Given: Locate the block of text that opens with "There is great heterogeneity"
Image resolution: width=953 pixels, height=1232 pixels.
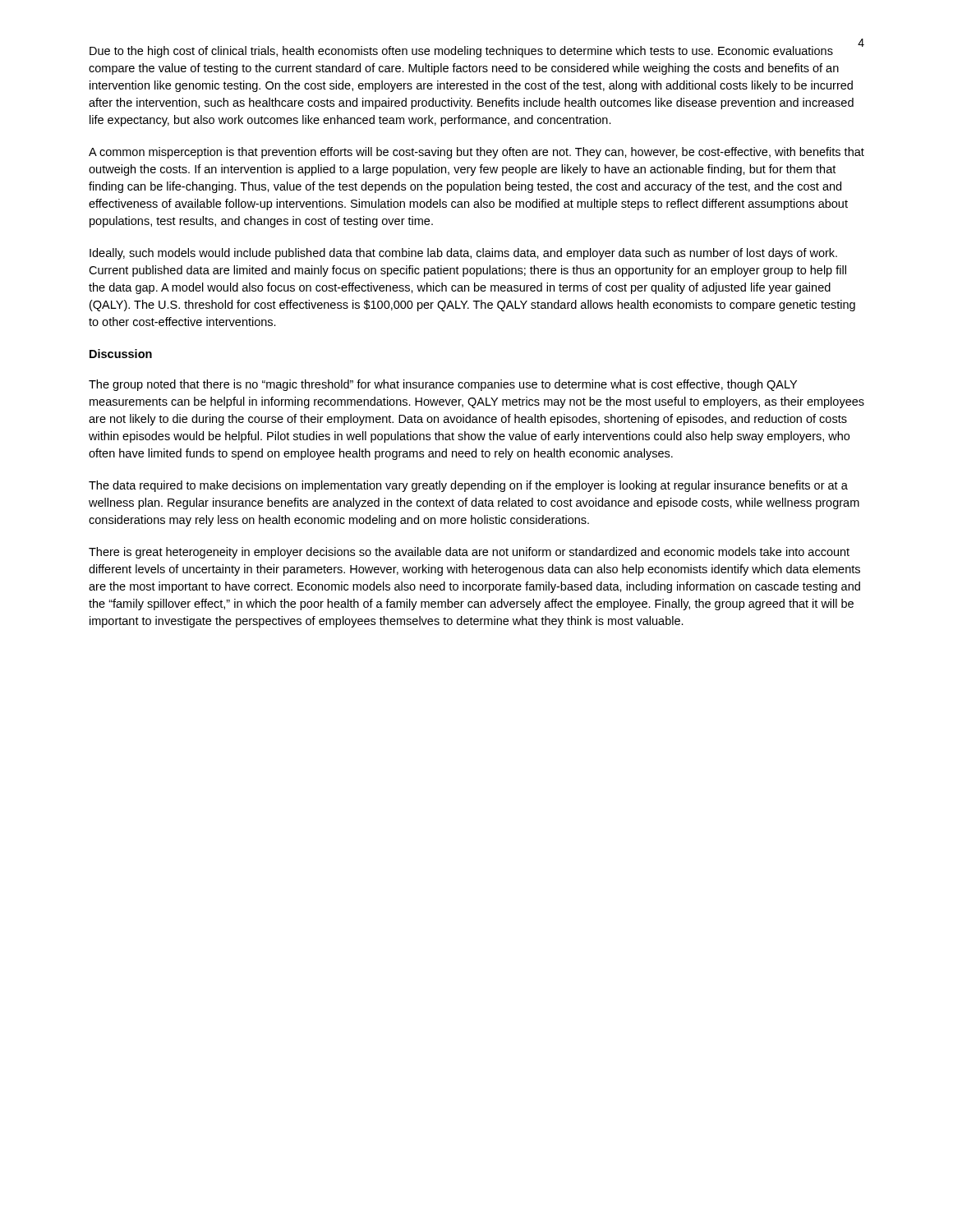Looking at the screenshot, I should [x=475, y=587].
